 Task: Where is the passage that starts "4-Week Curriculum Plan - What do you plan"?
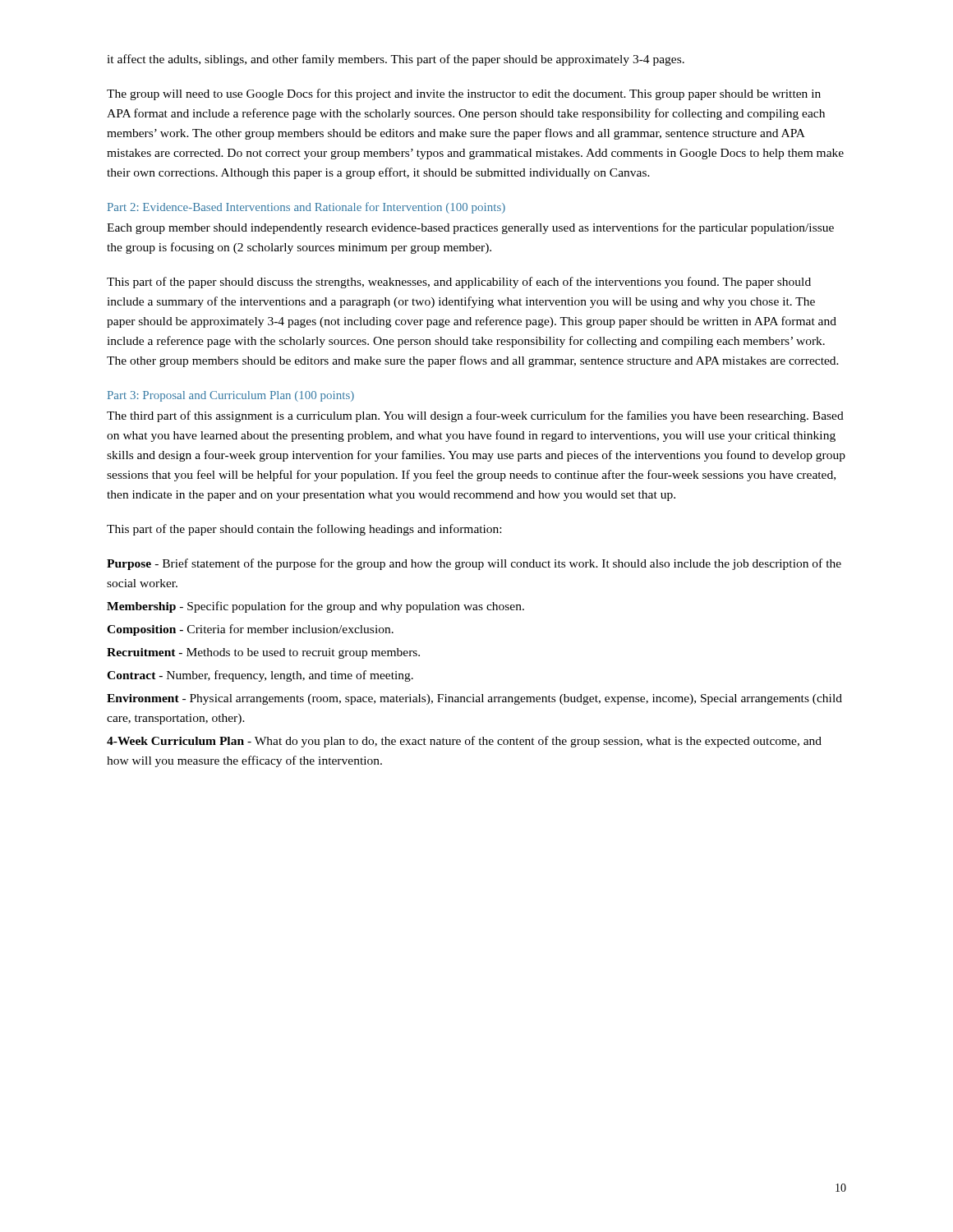464,751
